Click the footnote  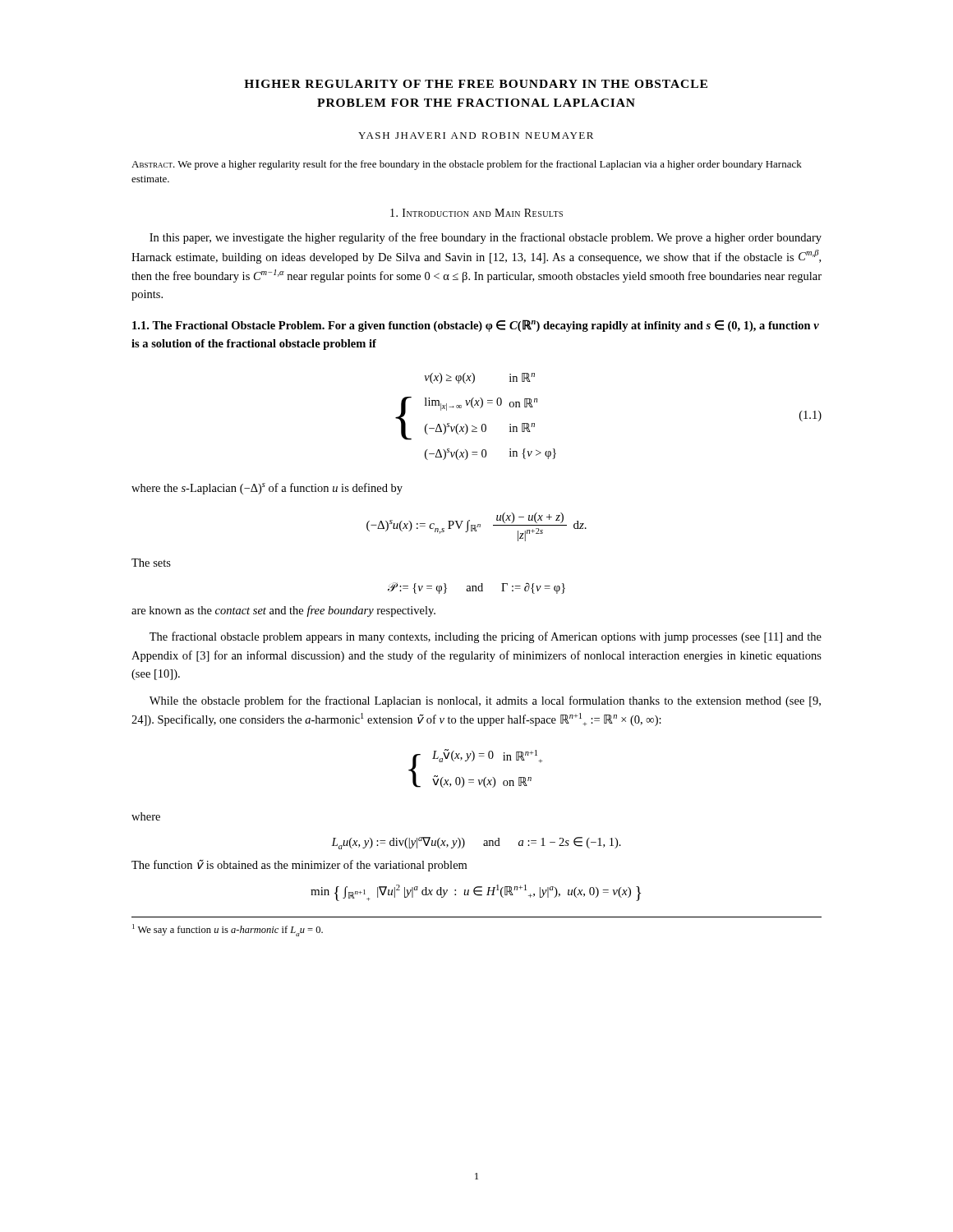227,930
